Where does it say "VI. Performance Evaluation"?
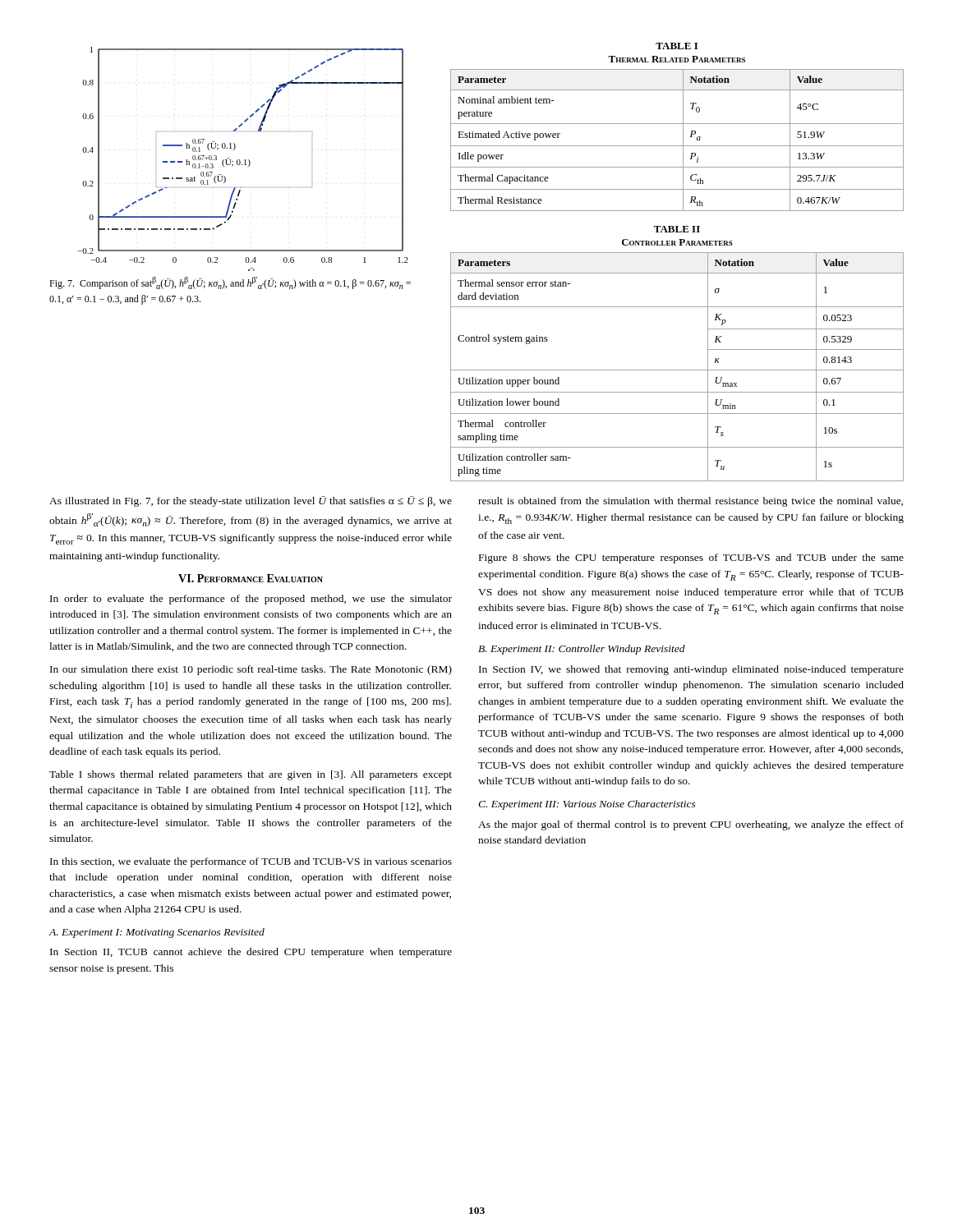Viewport: 953px width, 1232px height. pyautogui.click(x=251, y=578)
